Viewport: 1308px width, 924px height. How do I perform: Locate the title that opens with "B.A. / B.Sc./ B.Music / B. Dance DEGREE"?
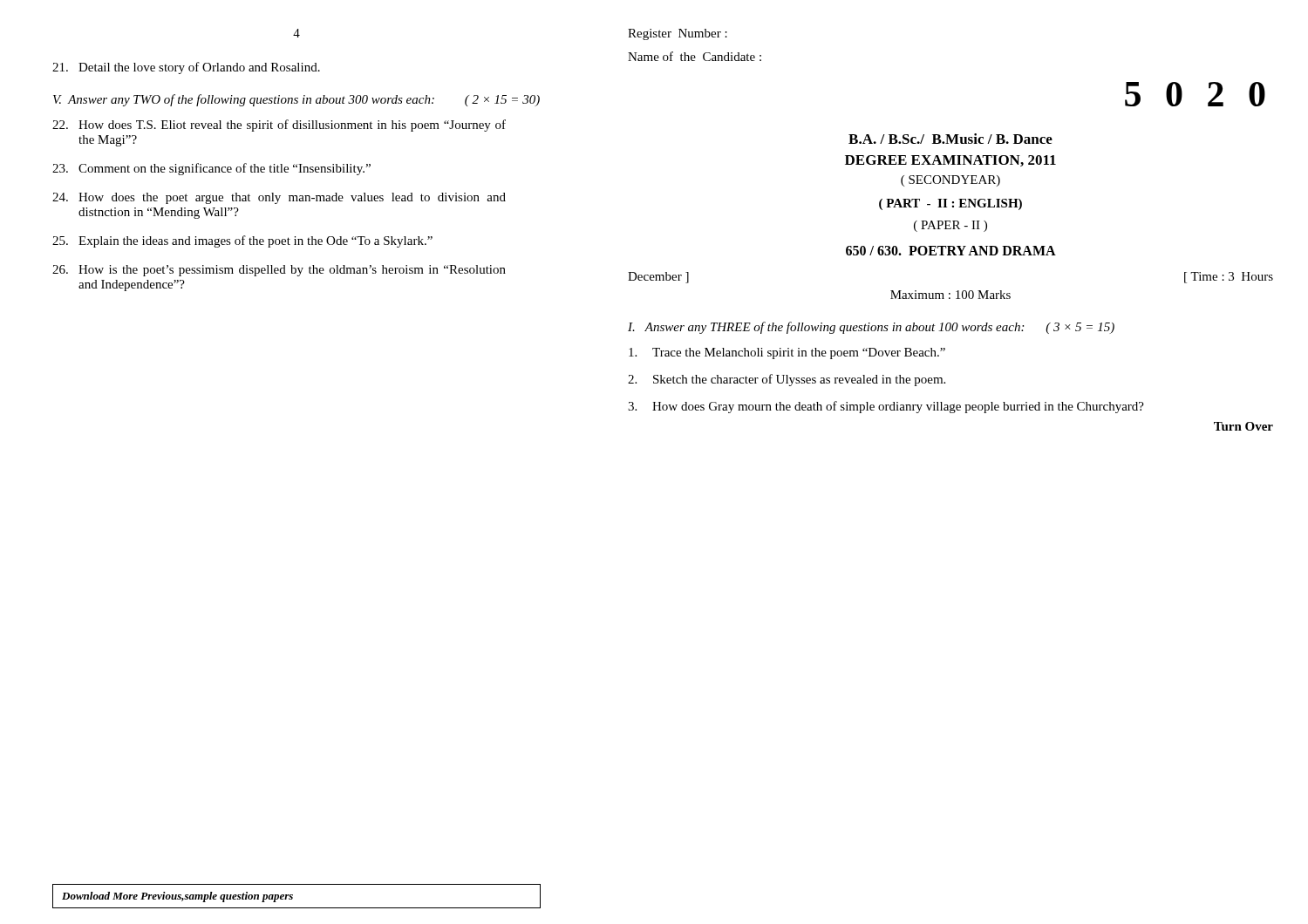(x=950, y=150)
